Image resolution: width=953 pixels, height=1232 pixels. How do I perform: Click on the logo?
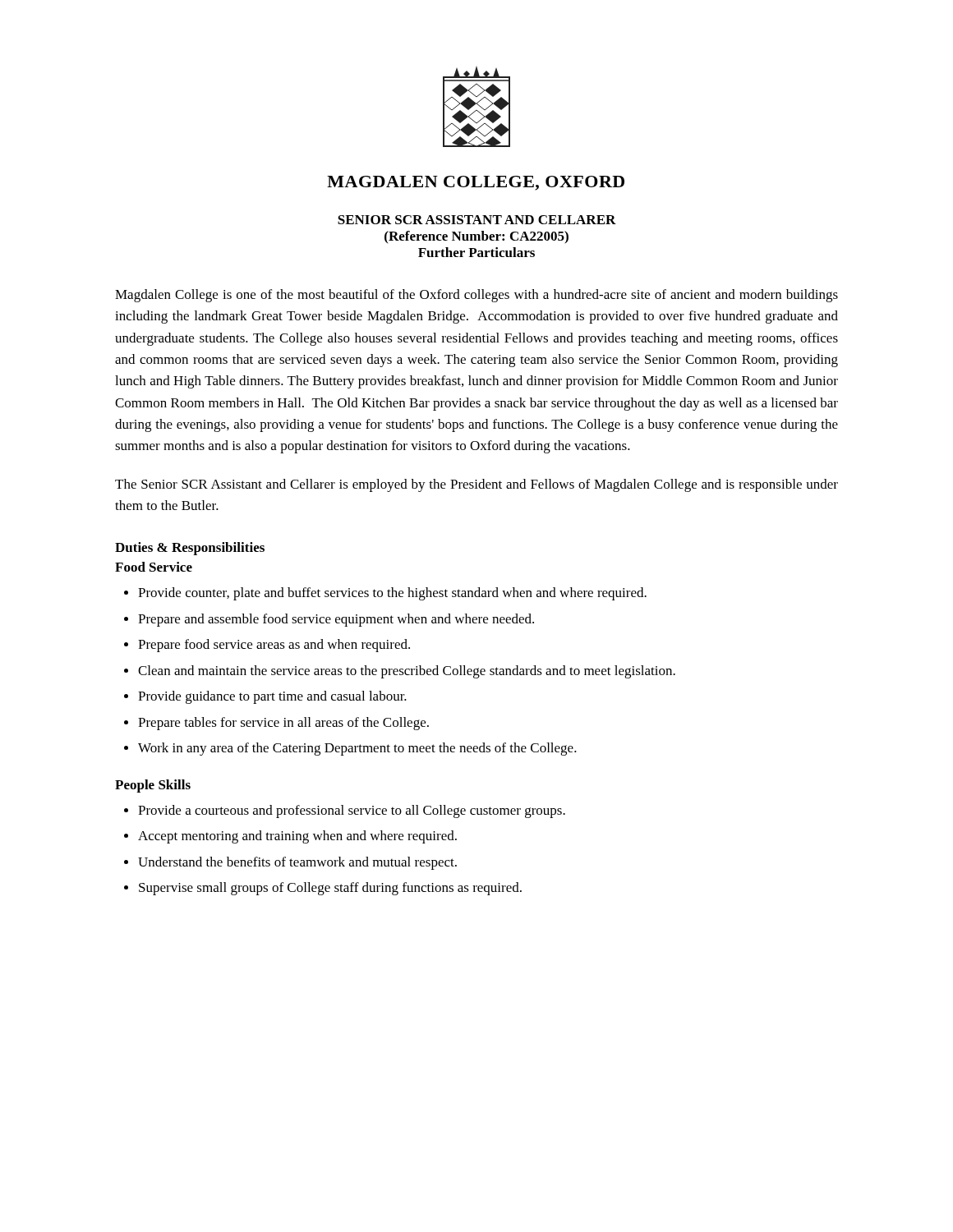click(x=476, y=111)
